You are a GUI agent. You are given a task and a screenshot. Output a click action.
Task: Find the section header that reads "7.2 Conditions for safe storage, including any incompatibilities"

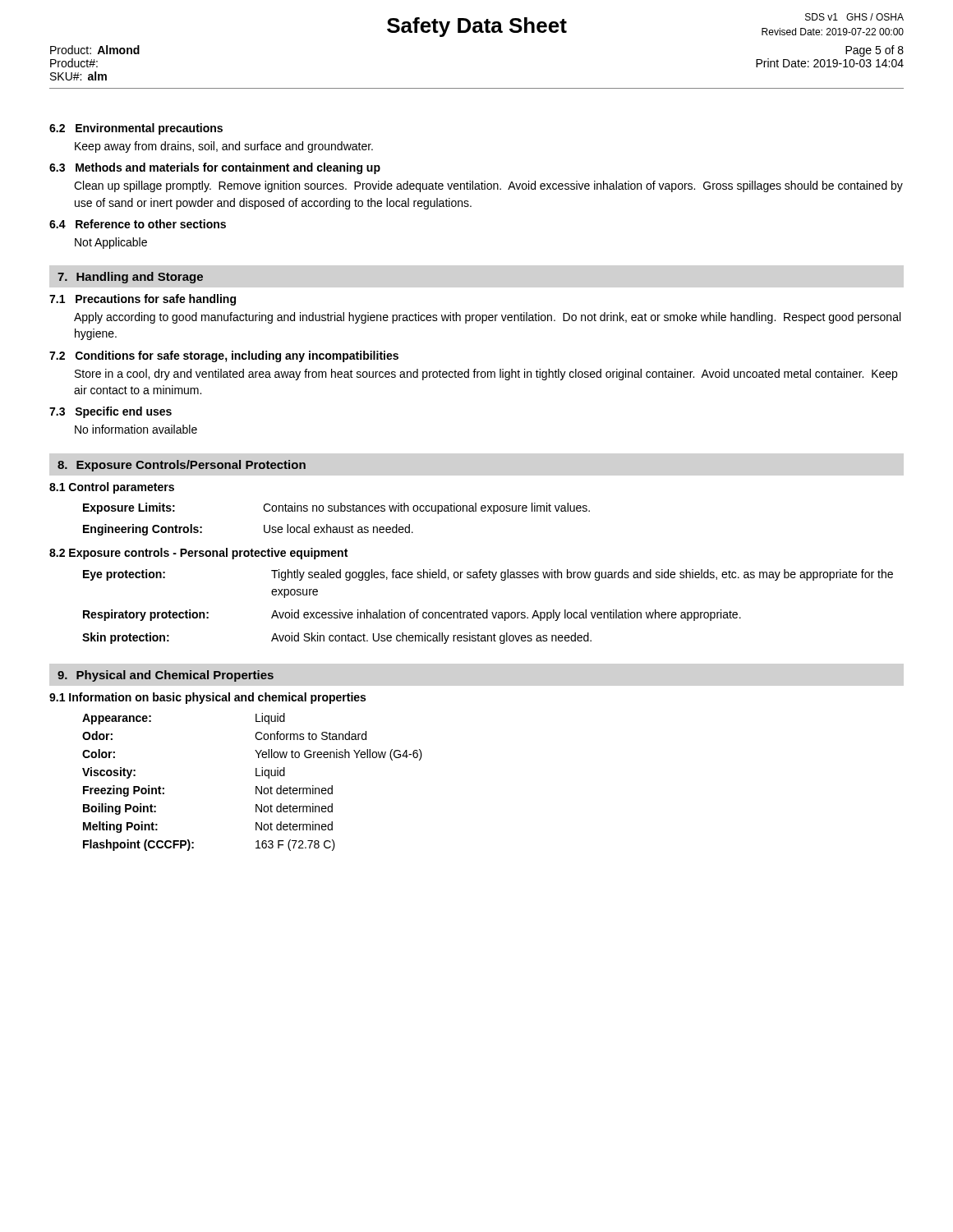click(224, 355)
